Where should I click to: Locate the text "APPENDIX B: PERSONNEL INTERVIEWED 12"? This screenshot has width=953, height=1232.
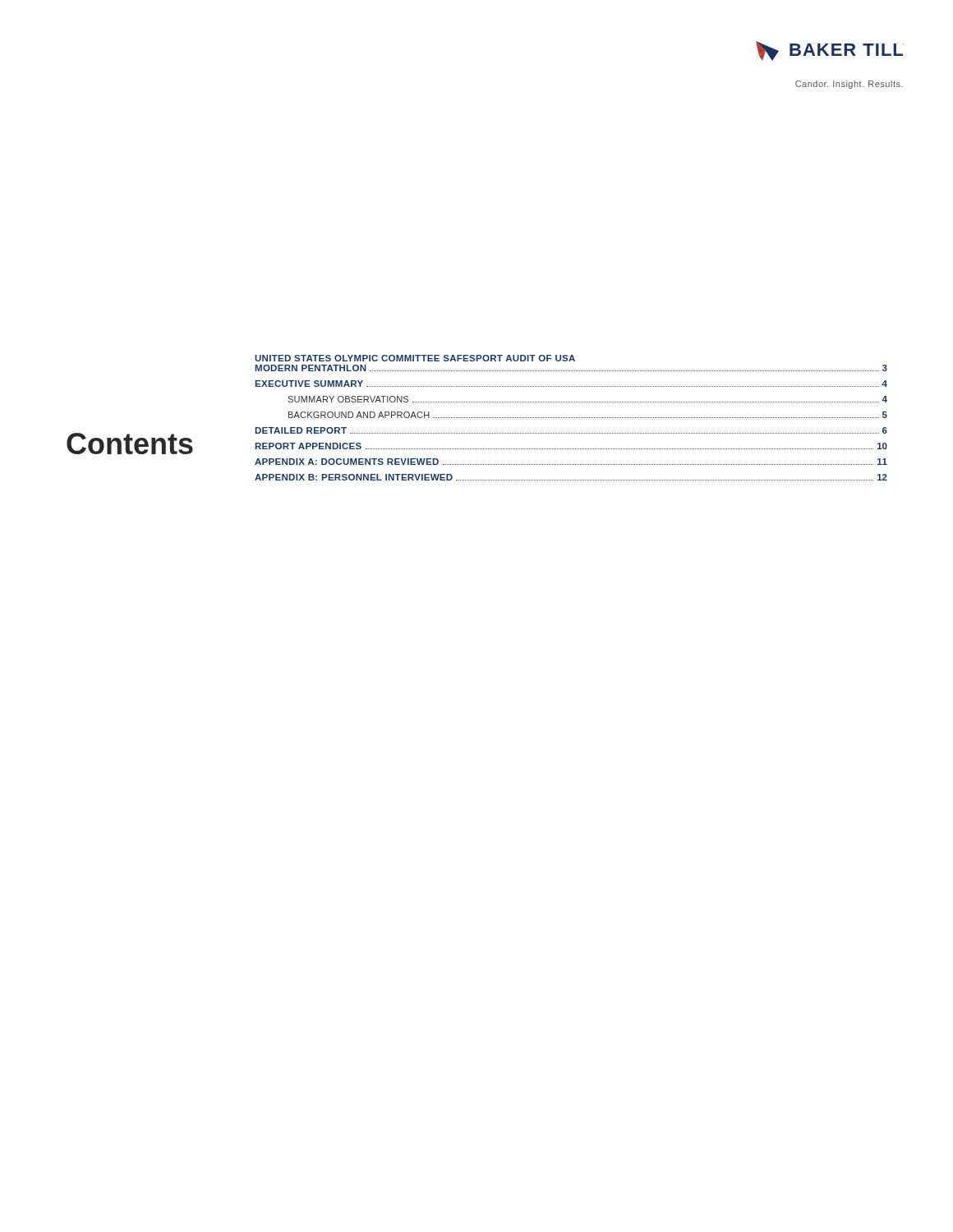[x=571, y=477]
